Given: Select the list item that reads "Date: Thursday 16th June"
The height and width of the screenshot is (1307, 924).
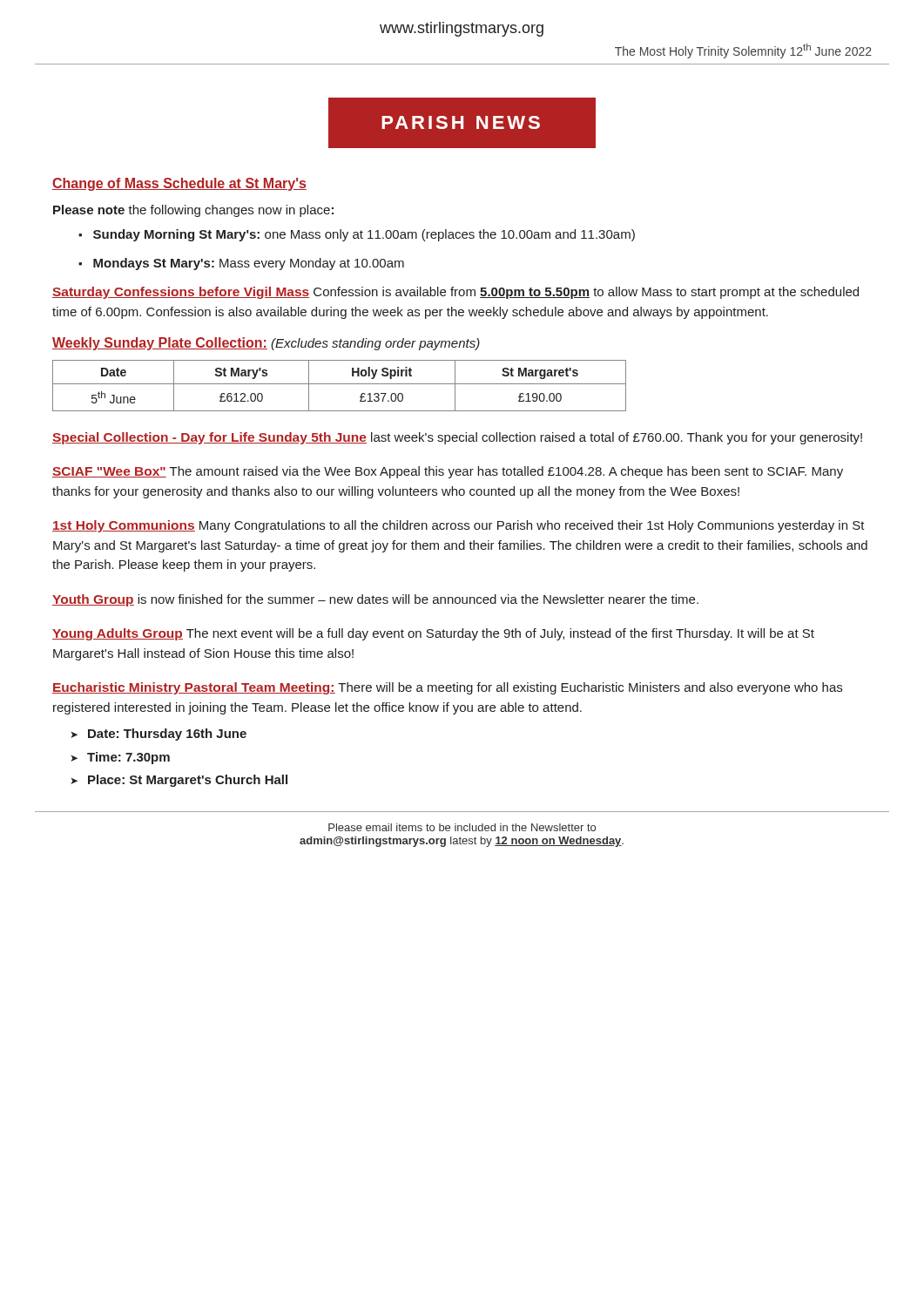Looking at the screenshot, I should click(167, 734).
